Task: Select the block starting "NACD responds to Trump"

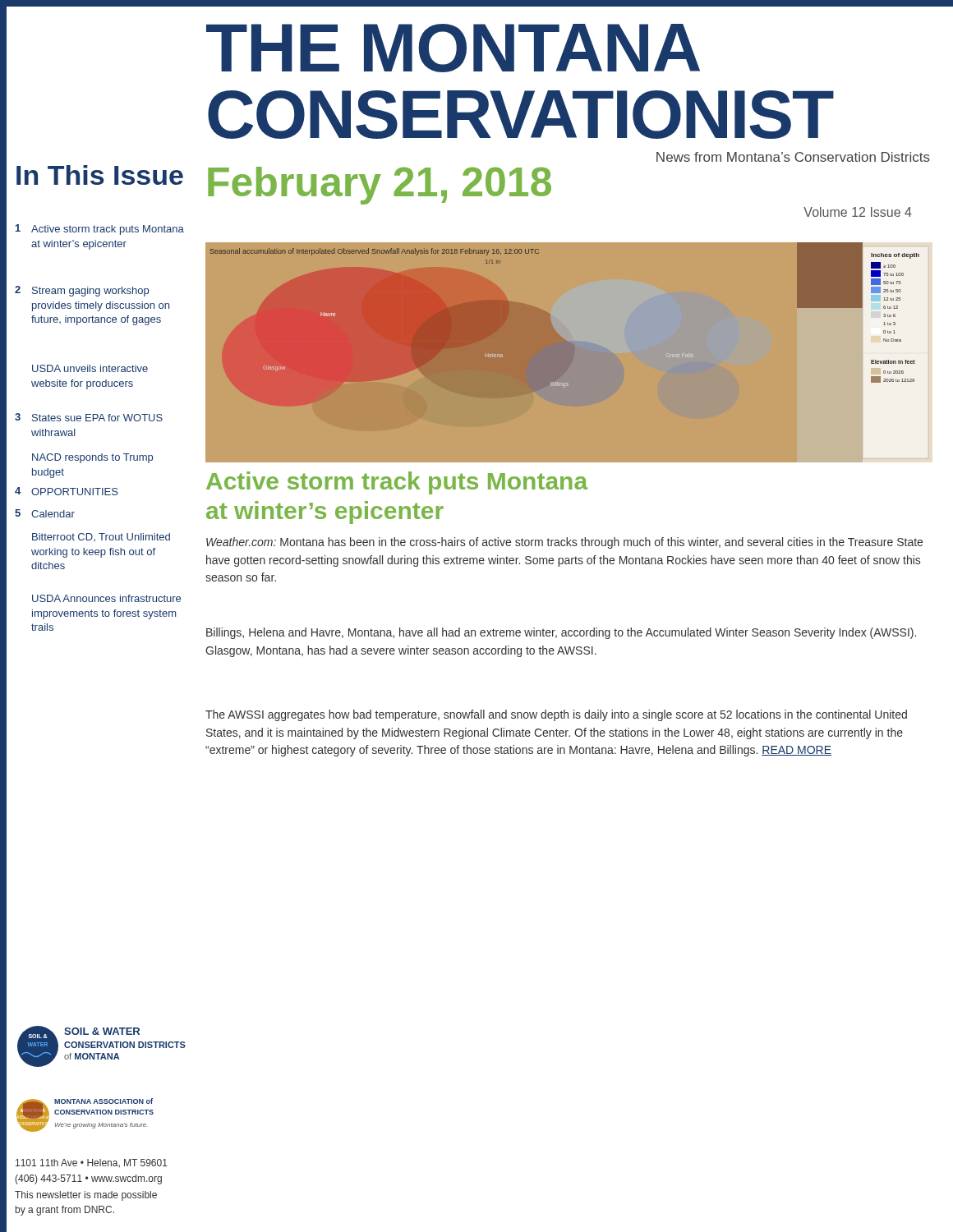Action: 109,464
